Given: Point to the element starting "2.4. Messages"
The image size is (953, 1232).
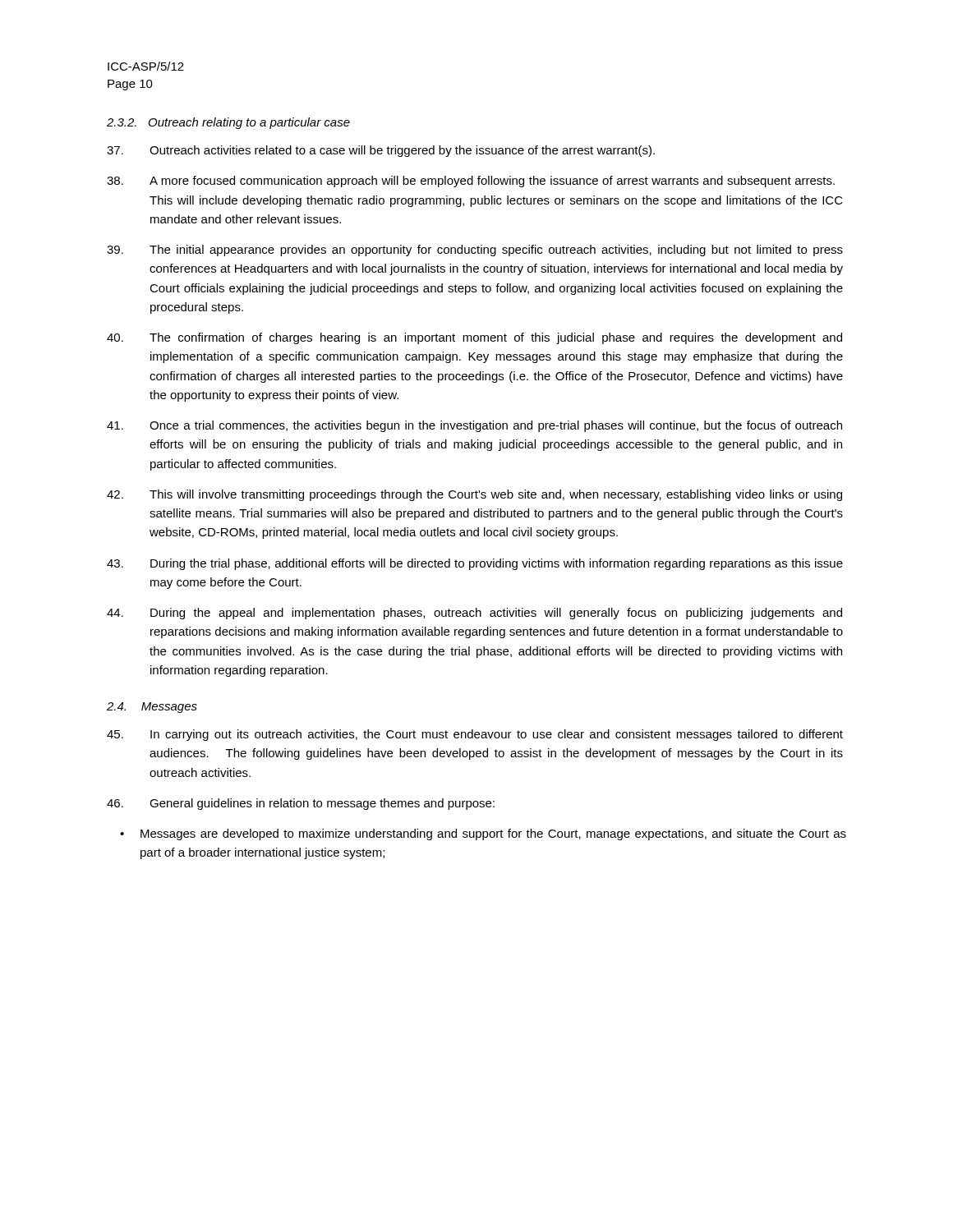Looking at the screenshot, I should pos(152,706).
